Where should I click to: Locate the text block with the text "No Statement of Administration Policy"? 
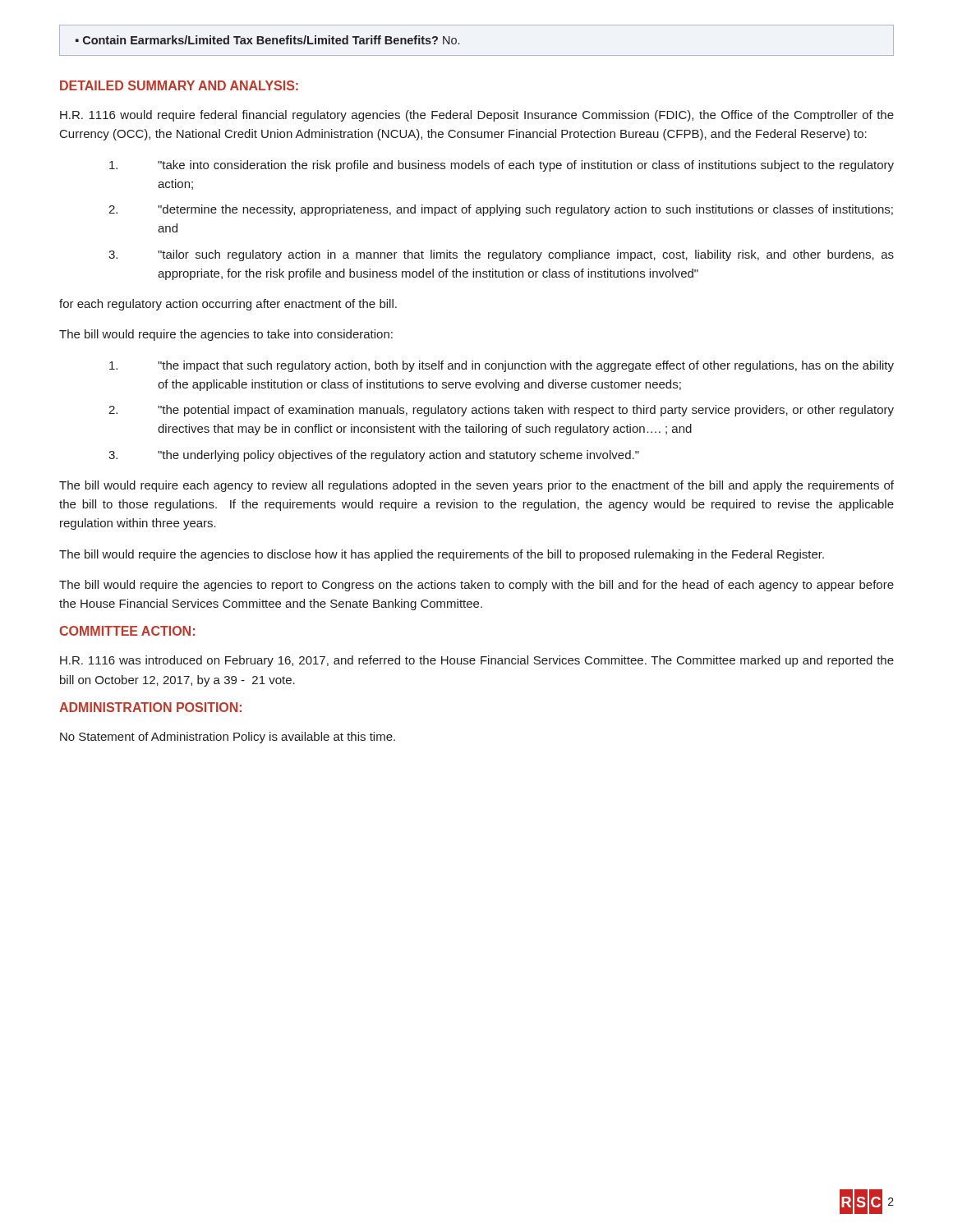pos(228,736)
